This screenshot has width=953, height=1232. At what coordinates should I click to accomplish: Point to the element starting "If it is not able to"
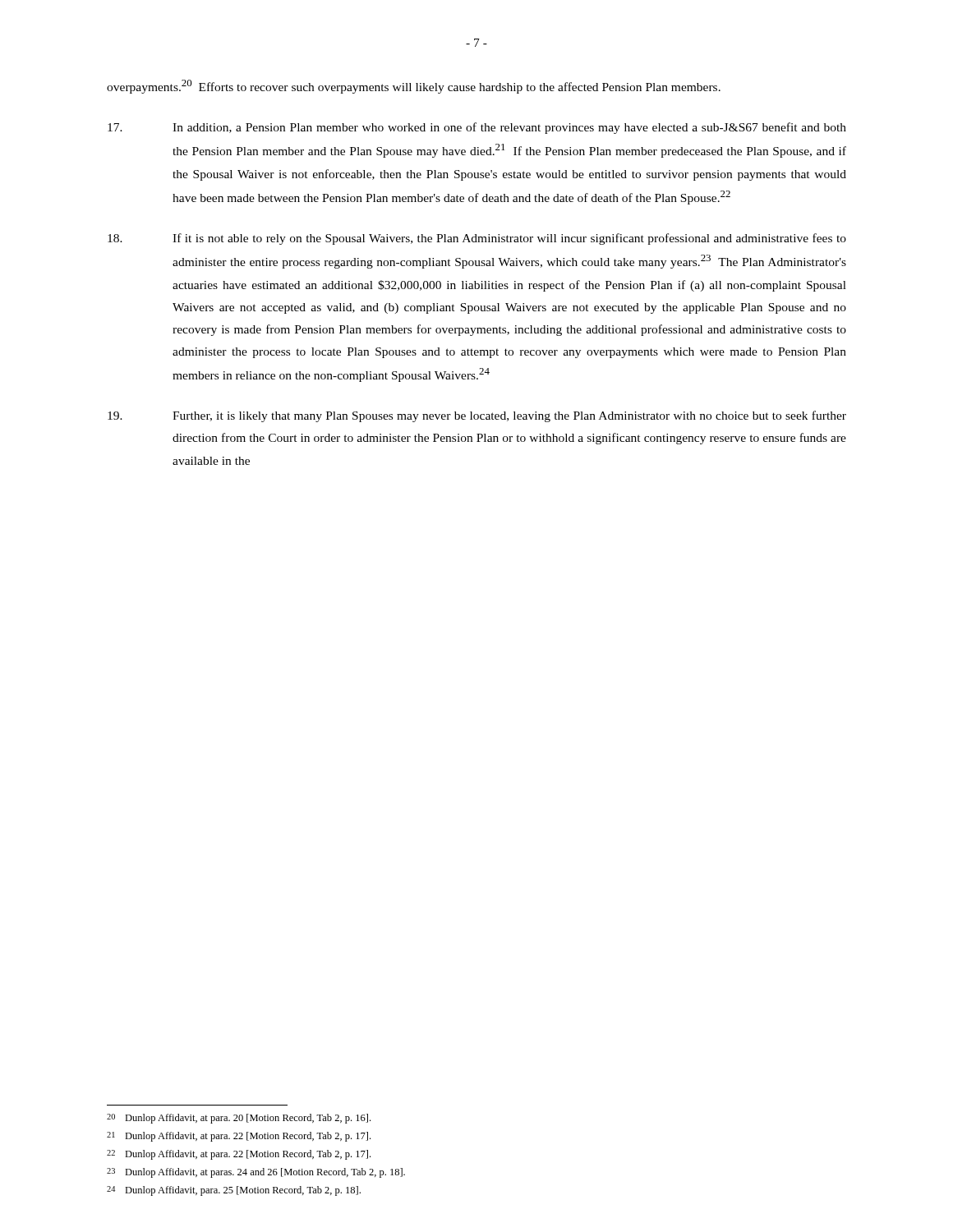(476, 307)
